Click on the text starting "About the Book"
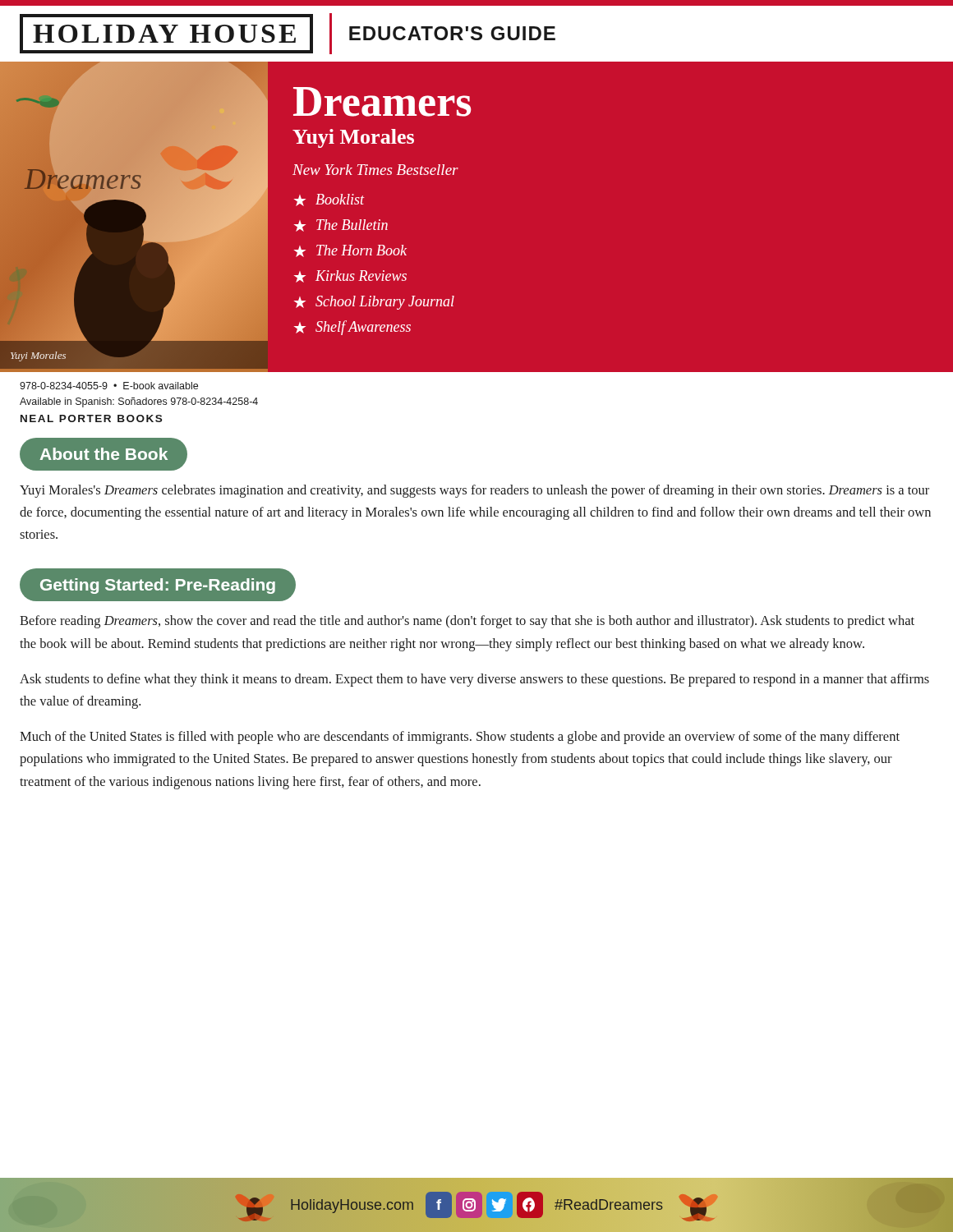 [104, 454]
